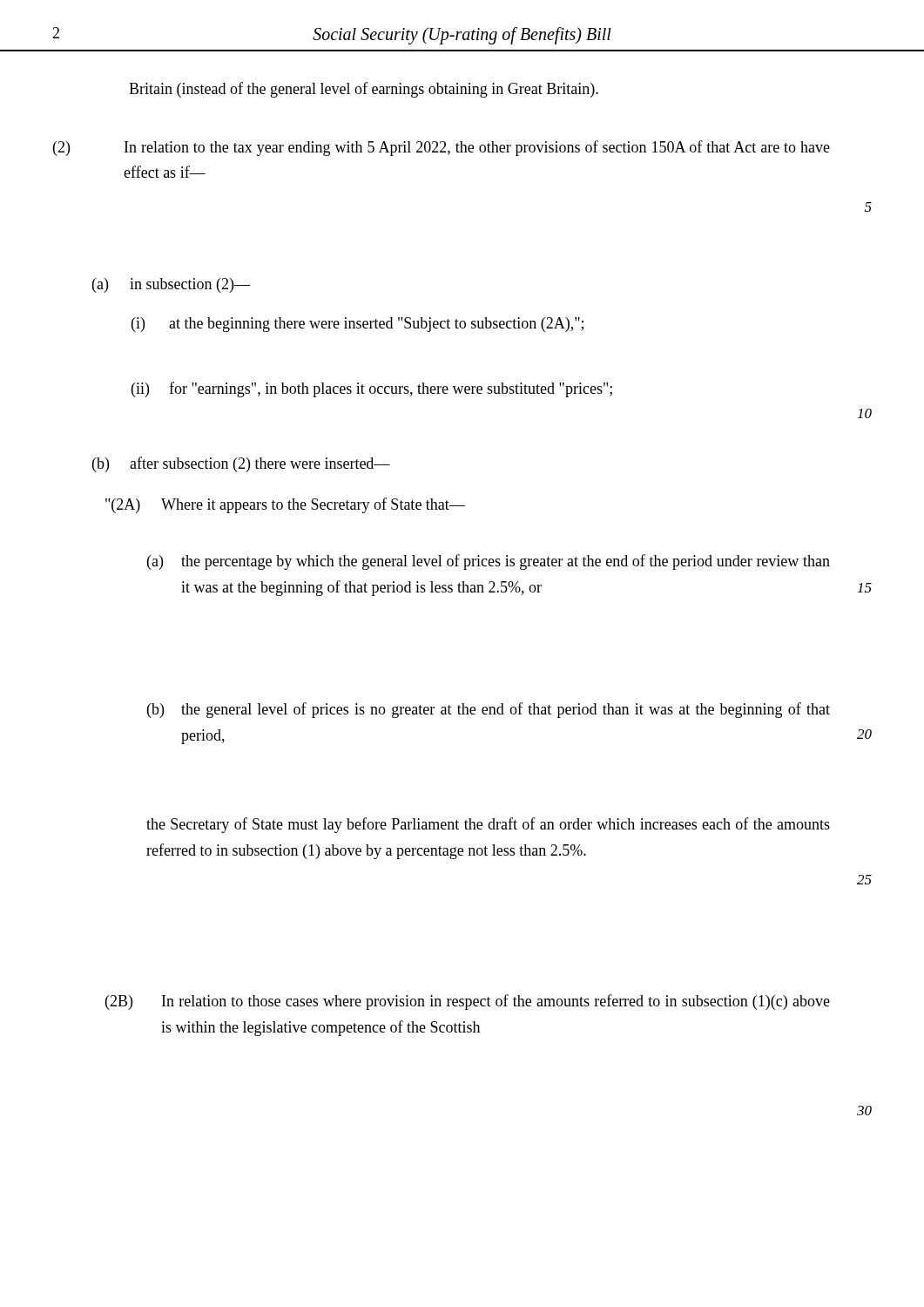The image size is (924, 1307).
Task: Find the element starting "the Secretary of State must lay"
Action: point(488,837)
